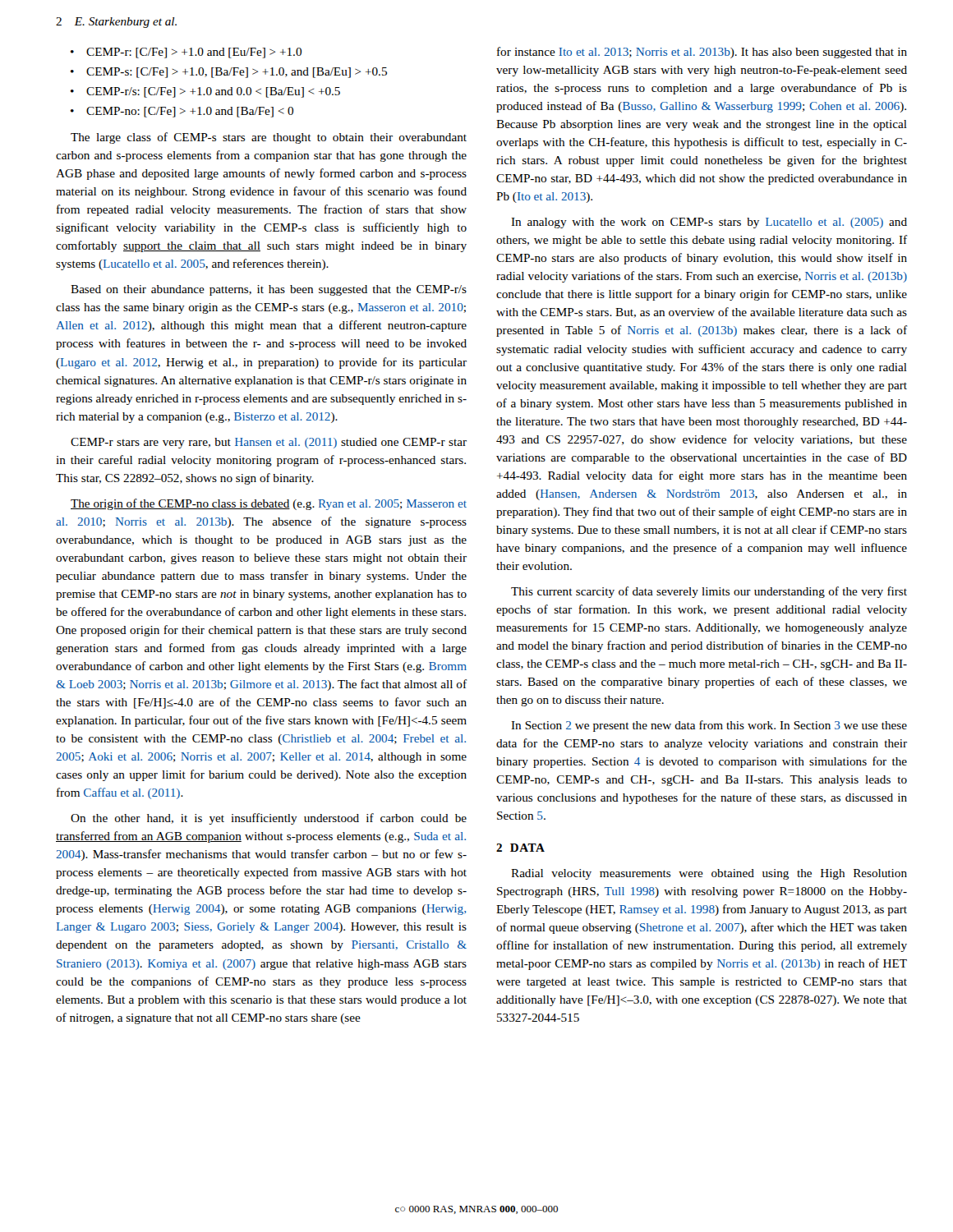
Task: Click the passage that begins "• CEMP-r/s: [C/Fe] > +1.0 and 0.0 <"
Action: pyautogui.click(x=206, y=91)
